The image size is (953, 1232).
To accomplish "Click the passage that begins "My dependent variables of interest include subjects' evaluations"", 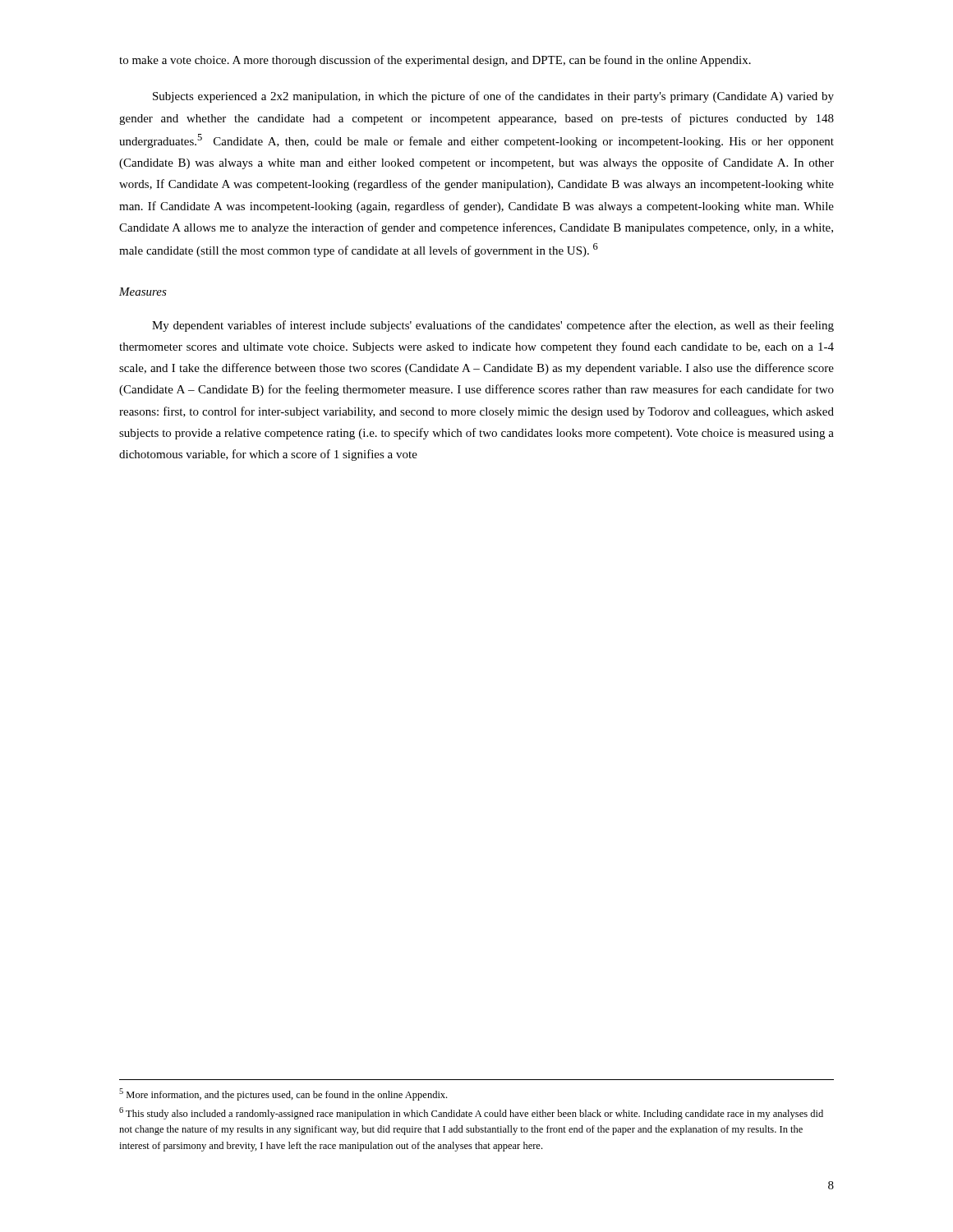I will (476, 390).
